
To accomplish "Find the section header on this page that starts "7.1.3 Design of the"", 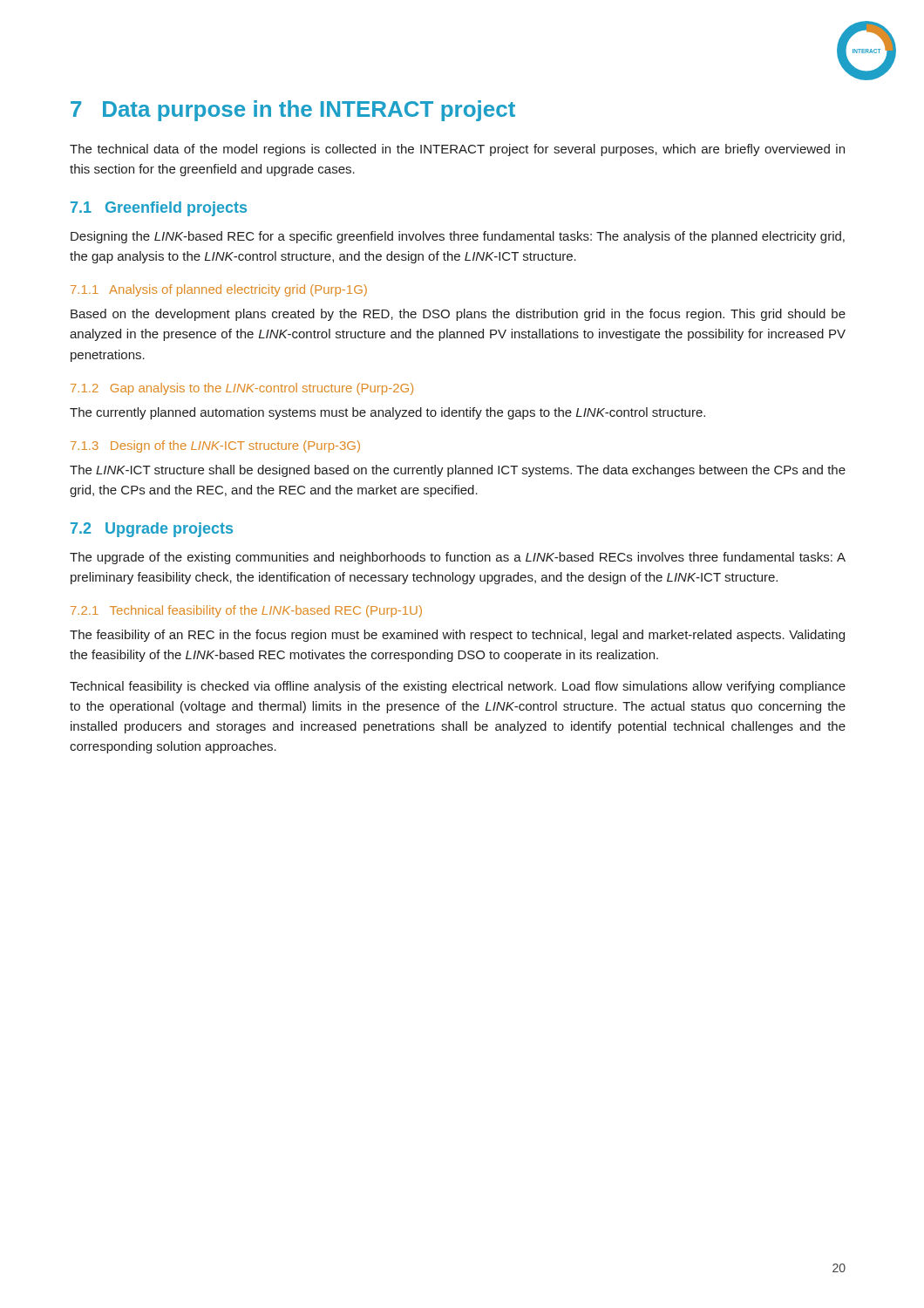I will 215,446.
